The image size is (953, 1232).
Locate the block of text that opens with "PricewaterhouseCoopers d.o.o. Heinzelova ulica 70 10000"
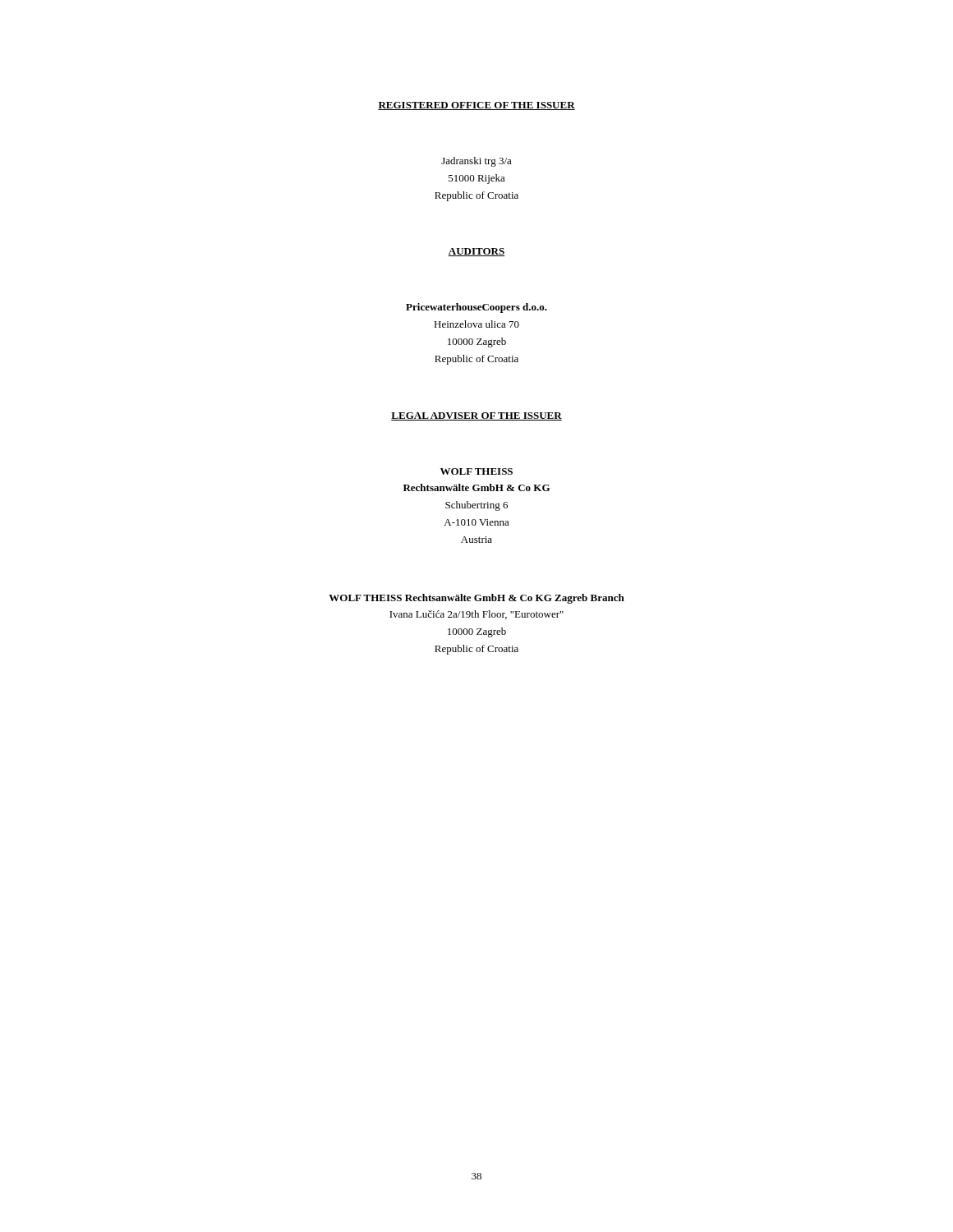pyautogui.click(x=476, y=333)
